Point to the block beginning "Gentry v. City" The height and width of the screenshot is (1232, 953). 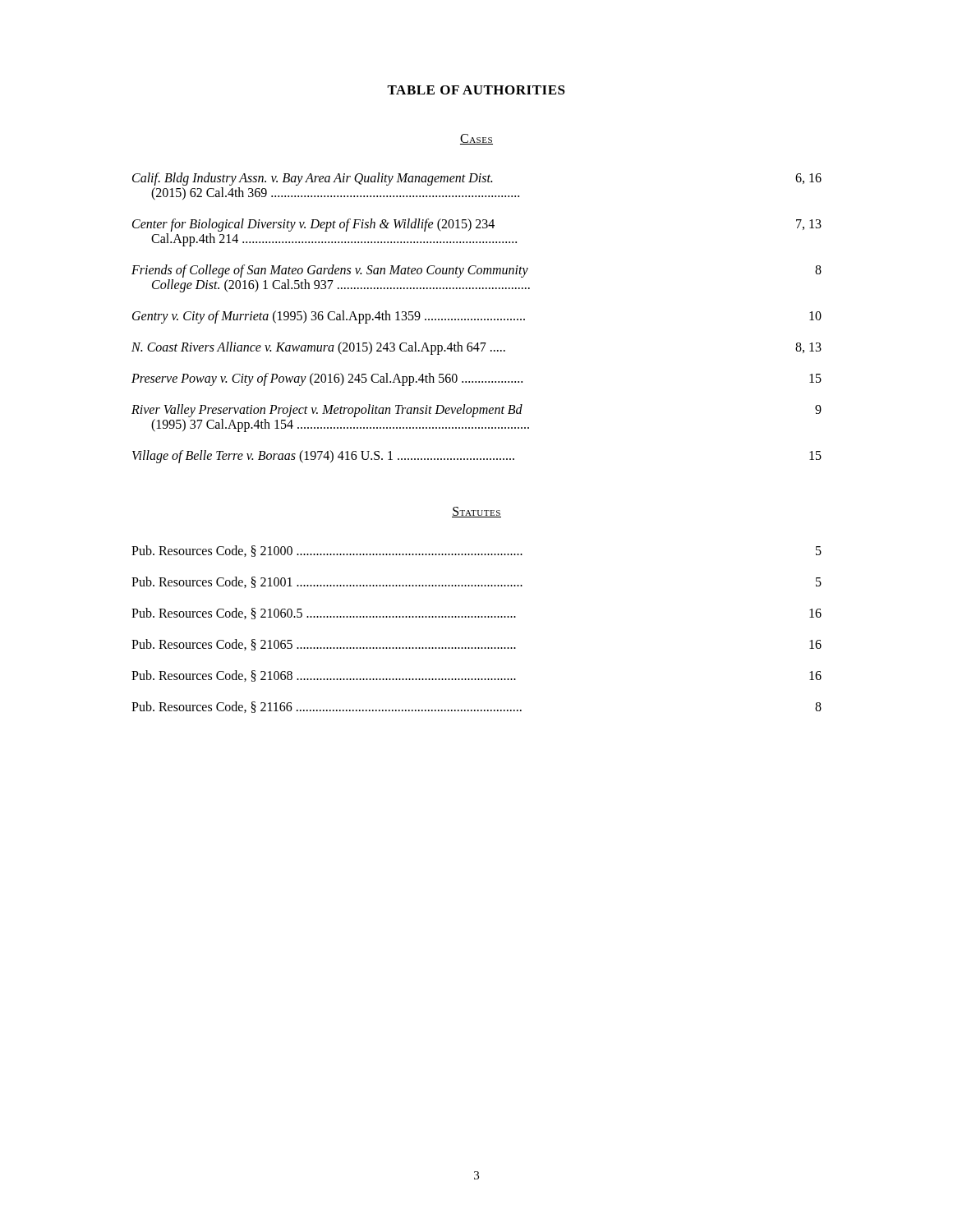pos(476,316)
